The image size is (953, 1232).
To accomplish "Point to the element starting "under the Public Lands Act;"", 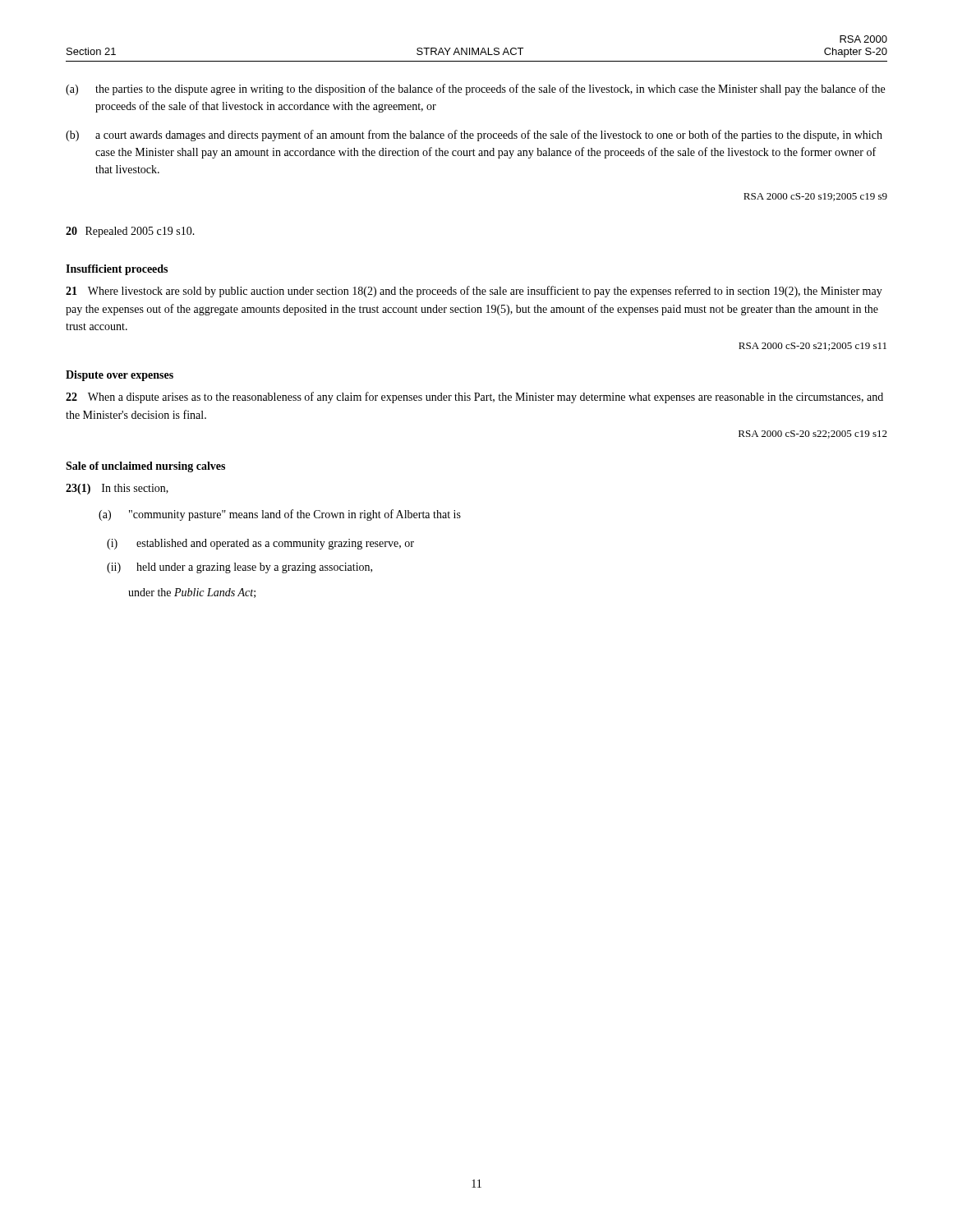I will [x=192, y=593].
